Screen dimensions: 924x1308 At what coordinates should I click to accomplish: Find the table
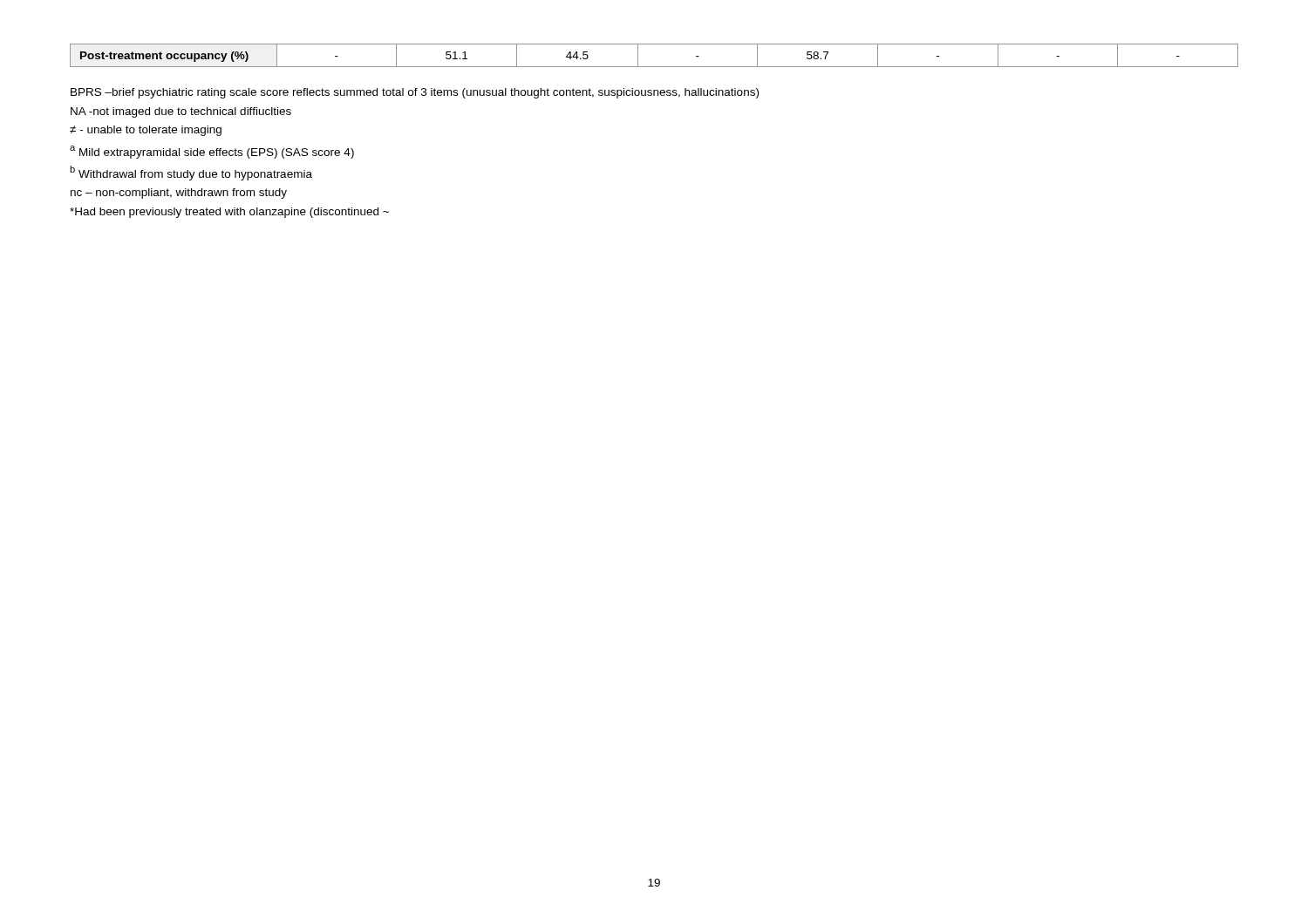pyautogui.click(x=654, y=55)
